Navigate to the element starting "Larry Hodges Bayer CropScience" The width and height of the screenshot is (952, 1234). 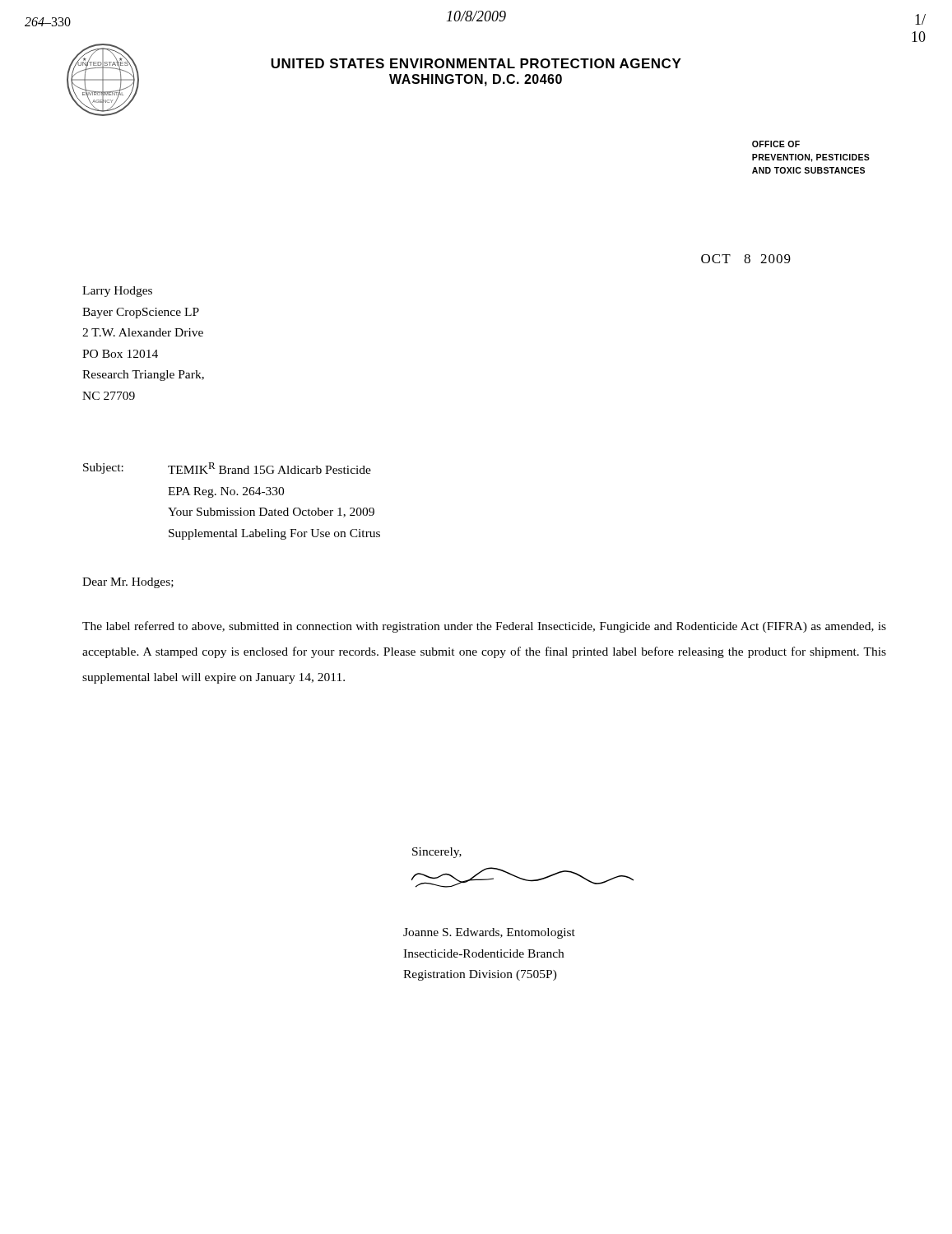point(143,343)
